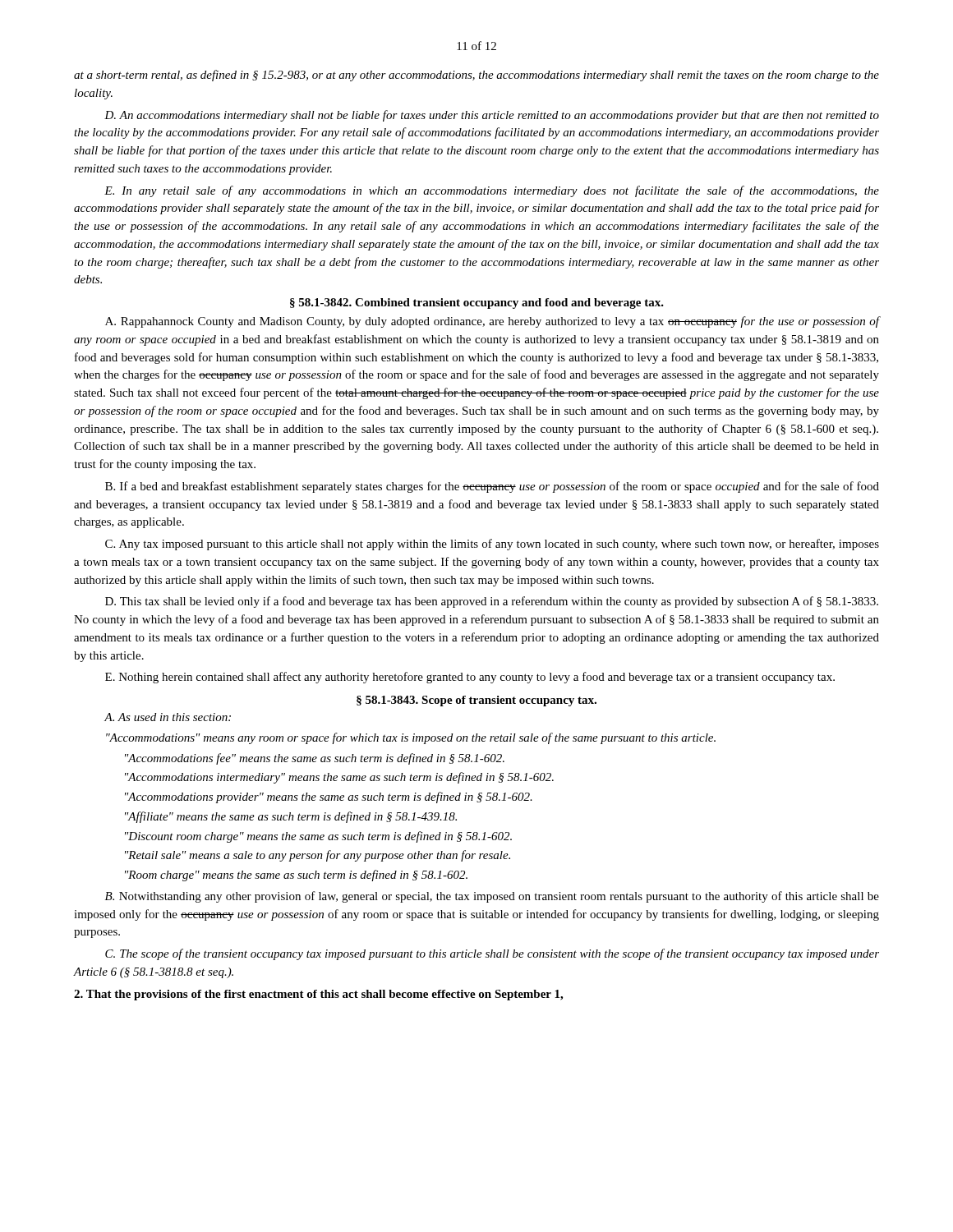953x1232 pixels.
Task: Where is the passage that starts ""Accommodations fee" means the same as such"?
Action: pos(476,758)
